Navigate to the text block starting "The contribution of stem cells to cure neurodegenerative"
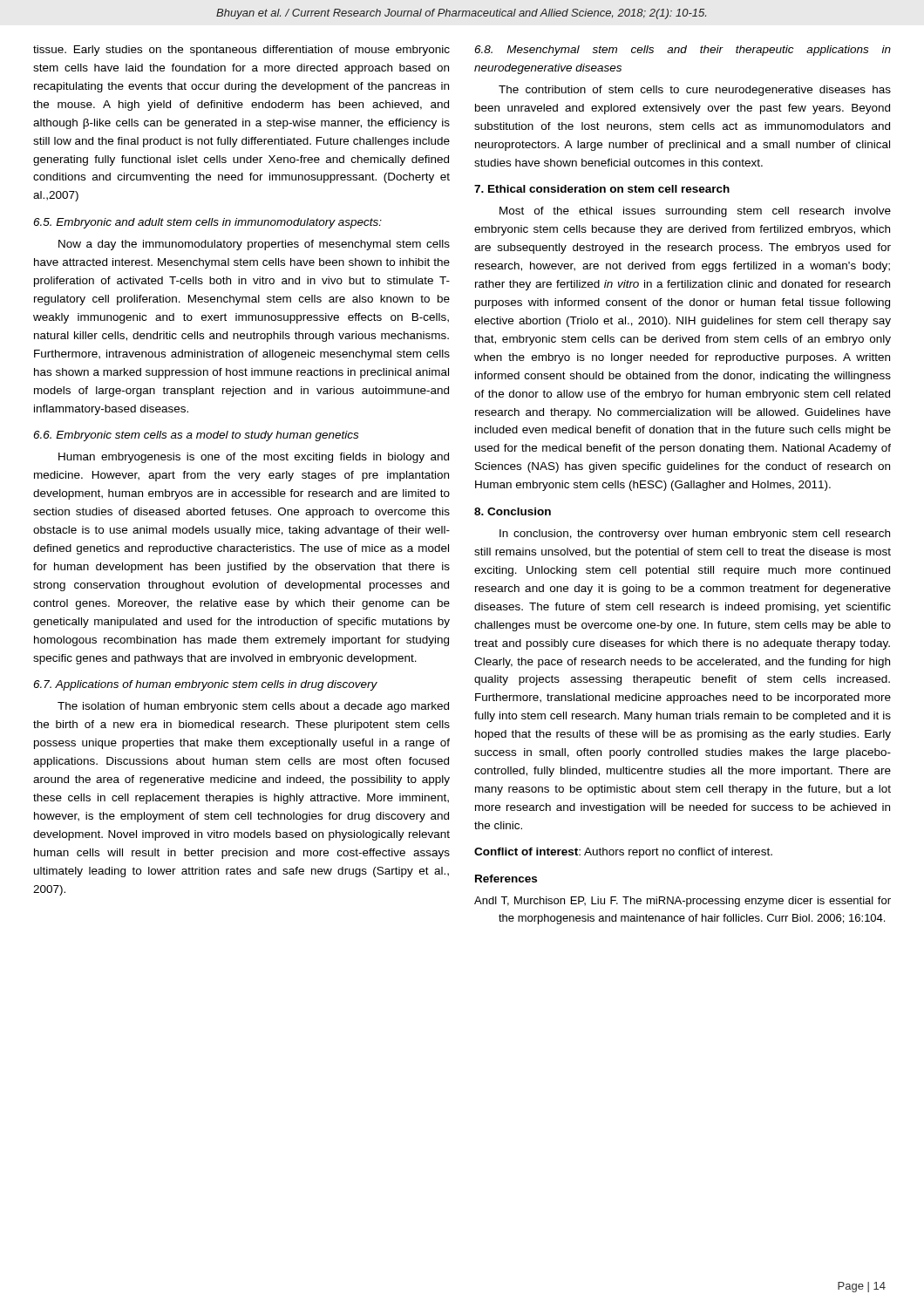924x1308 pixels. [683, 127]
